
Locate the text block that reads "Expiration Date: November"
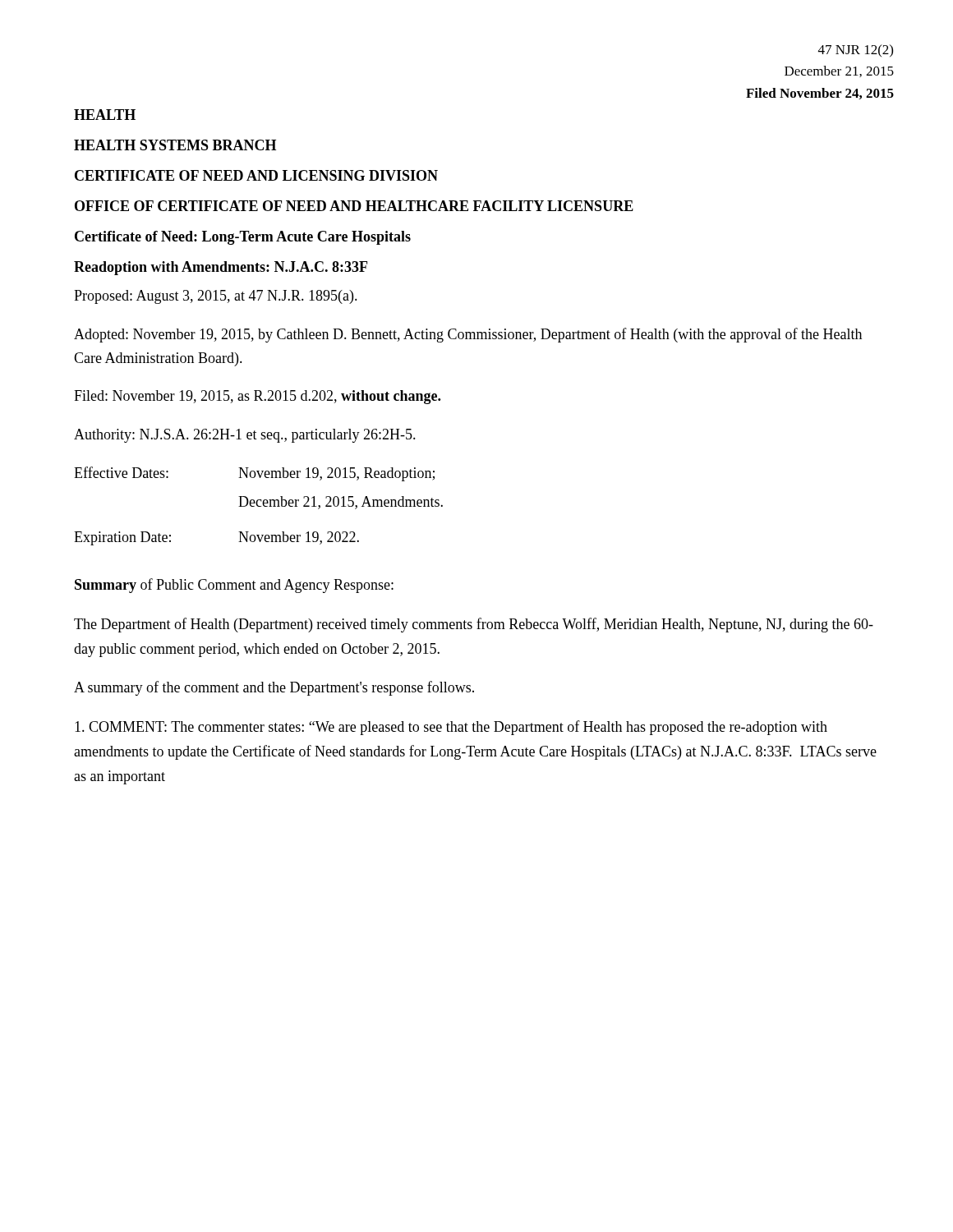tap(110, 538)
